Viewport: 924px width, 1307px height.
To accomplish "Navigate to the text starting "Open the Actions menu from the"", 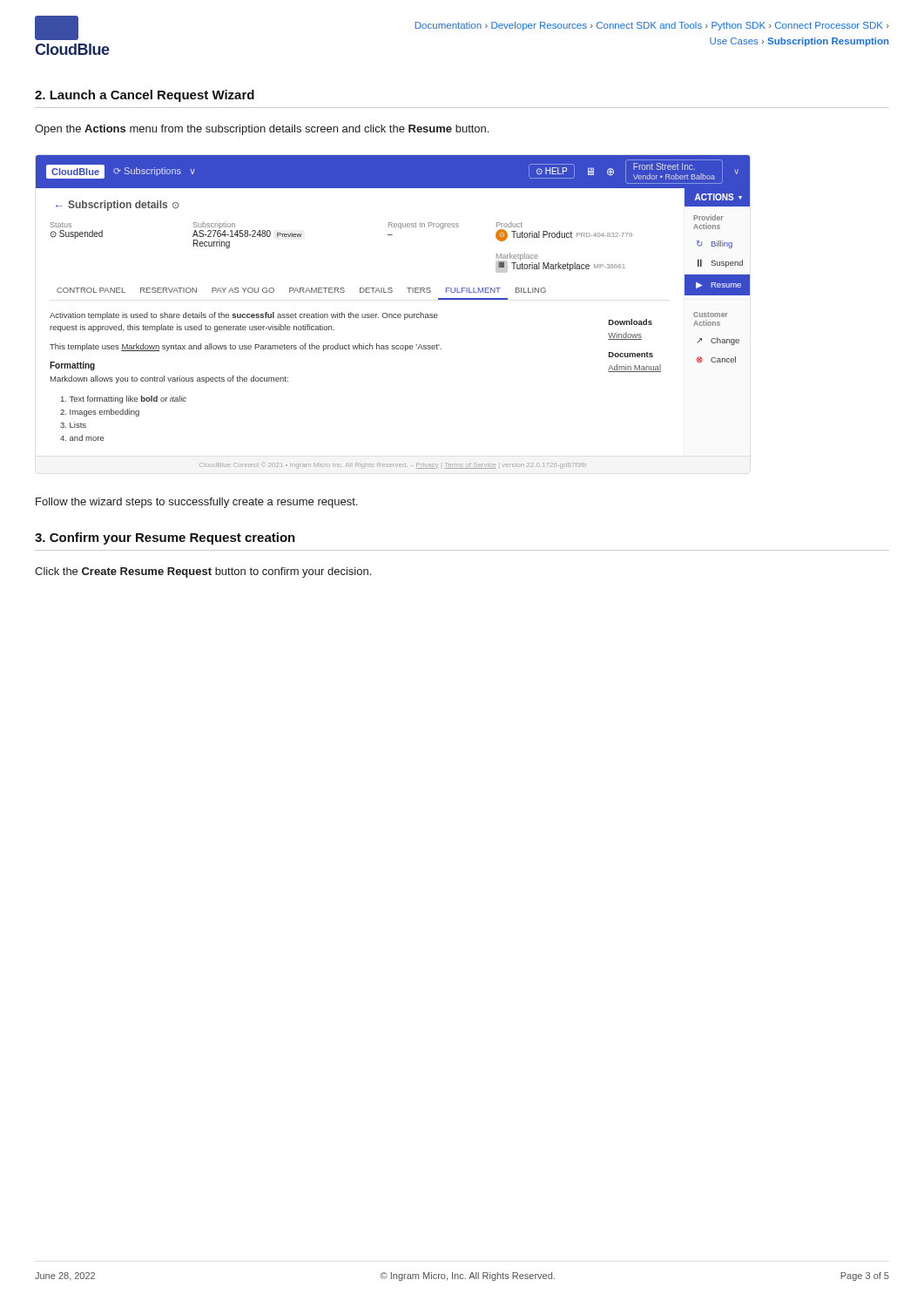I will click(262, 128).
